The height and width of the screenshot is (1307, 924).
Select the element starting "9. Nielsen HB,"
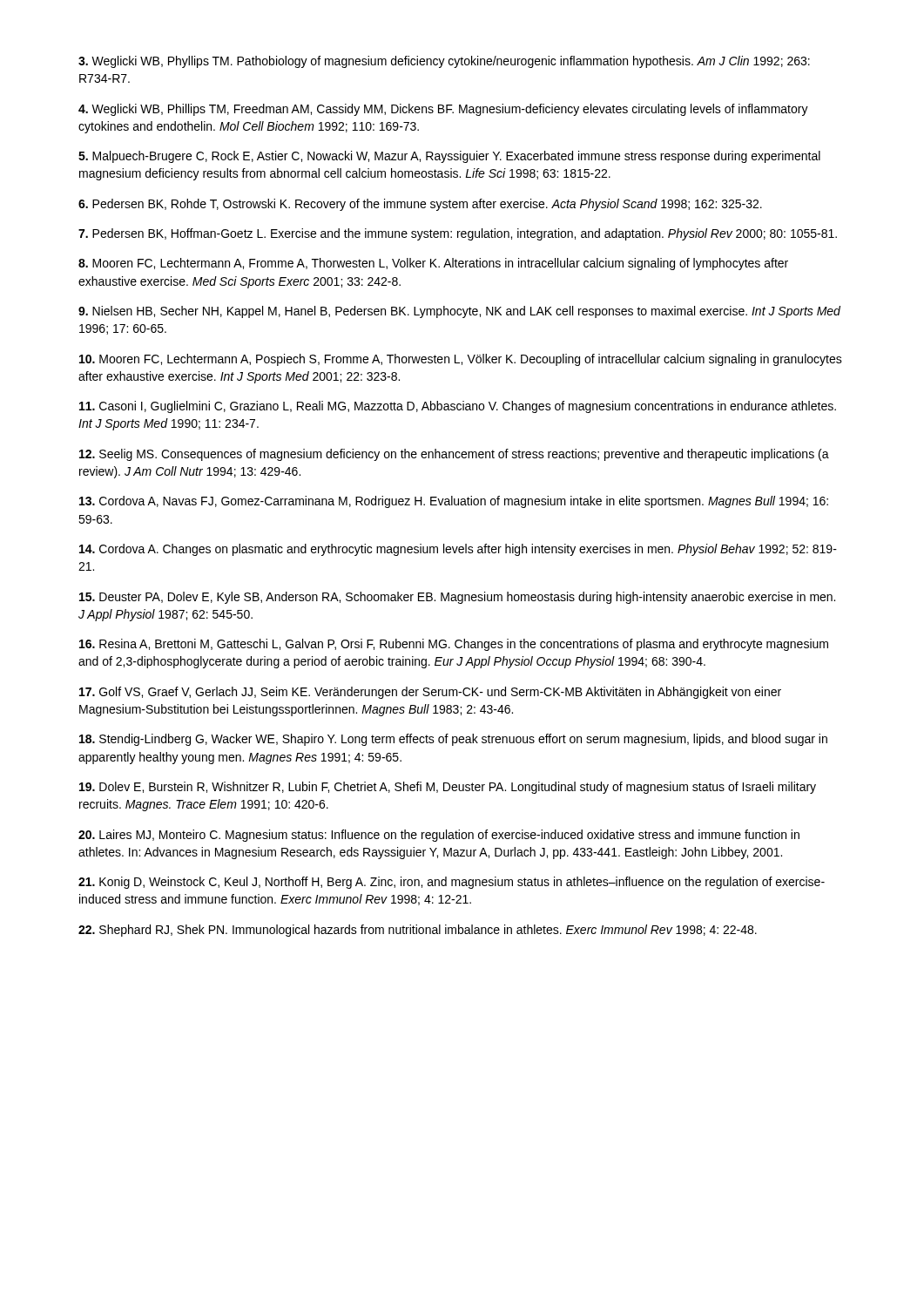click(459, 320)
